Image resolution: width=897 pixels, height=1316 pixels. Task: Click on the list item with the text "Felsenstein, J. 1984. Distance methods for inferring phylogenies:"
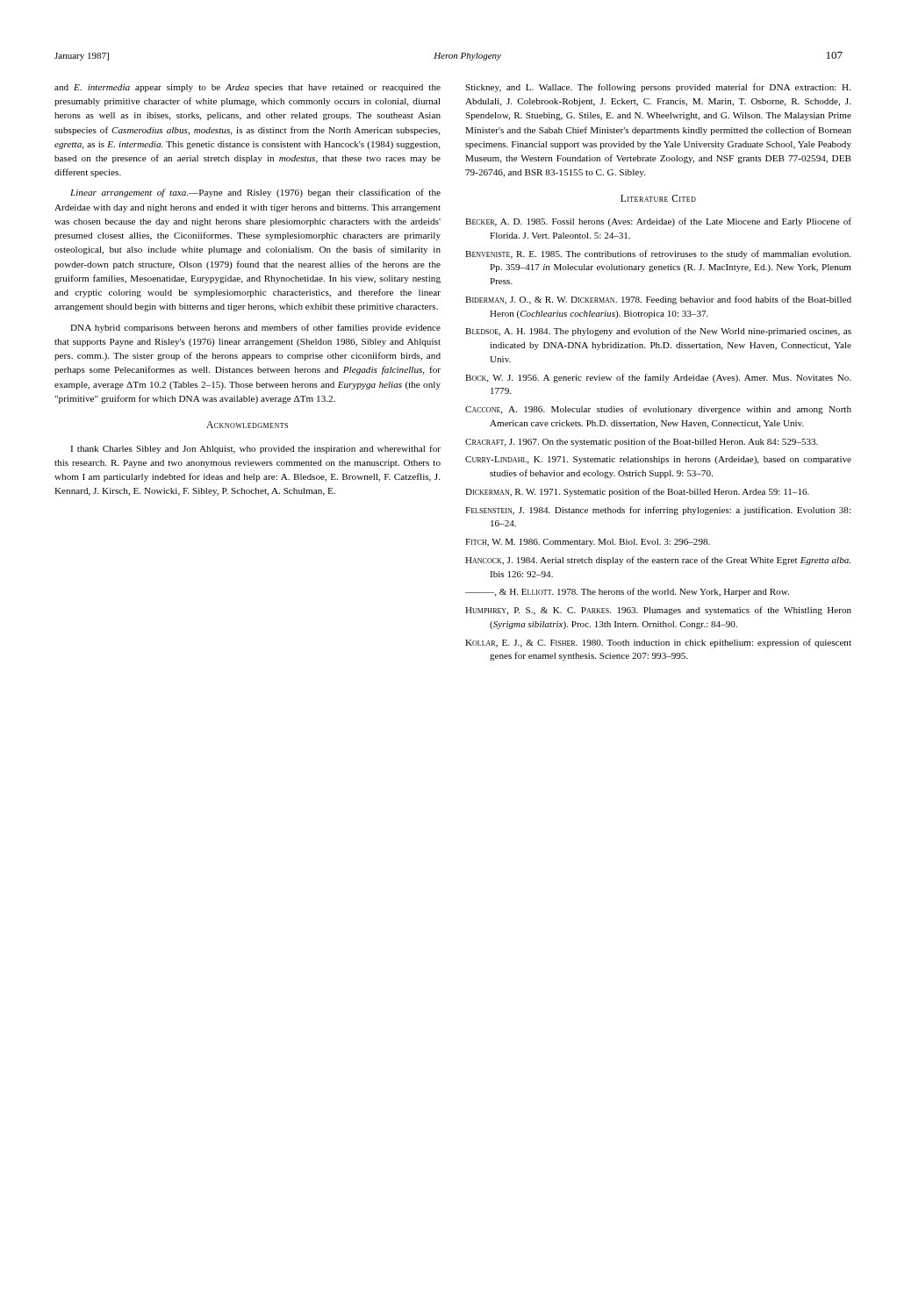tap(658, 516)
